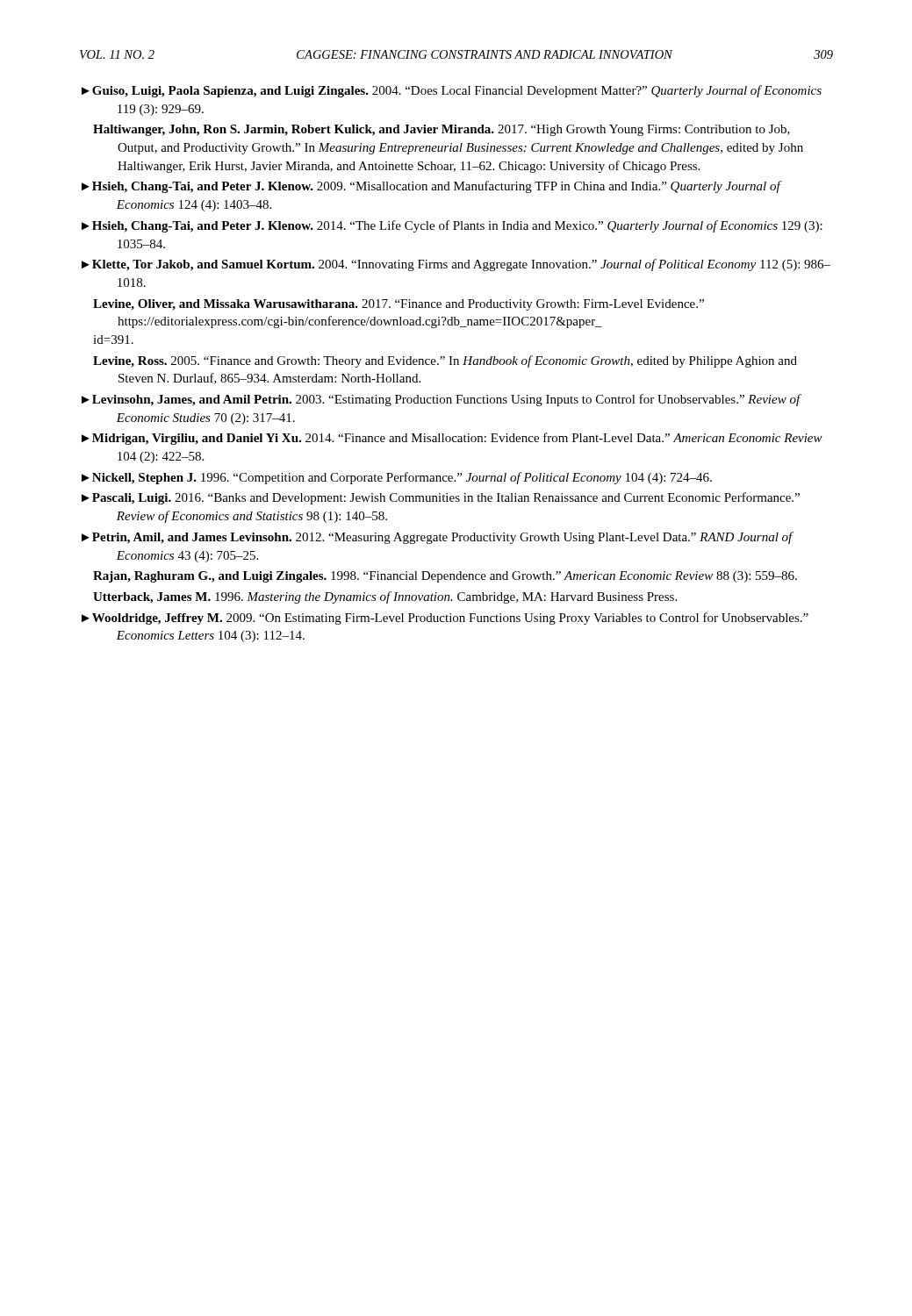The height and width of the screenshot is (1316, 912).
Task: Find the text starting "► Levinsohn, James, and Amil Petrin. 2003. “Estimating"
Action: 456,409
